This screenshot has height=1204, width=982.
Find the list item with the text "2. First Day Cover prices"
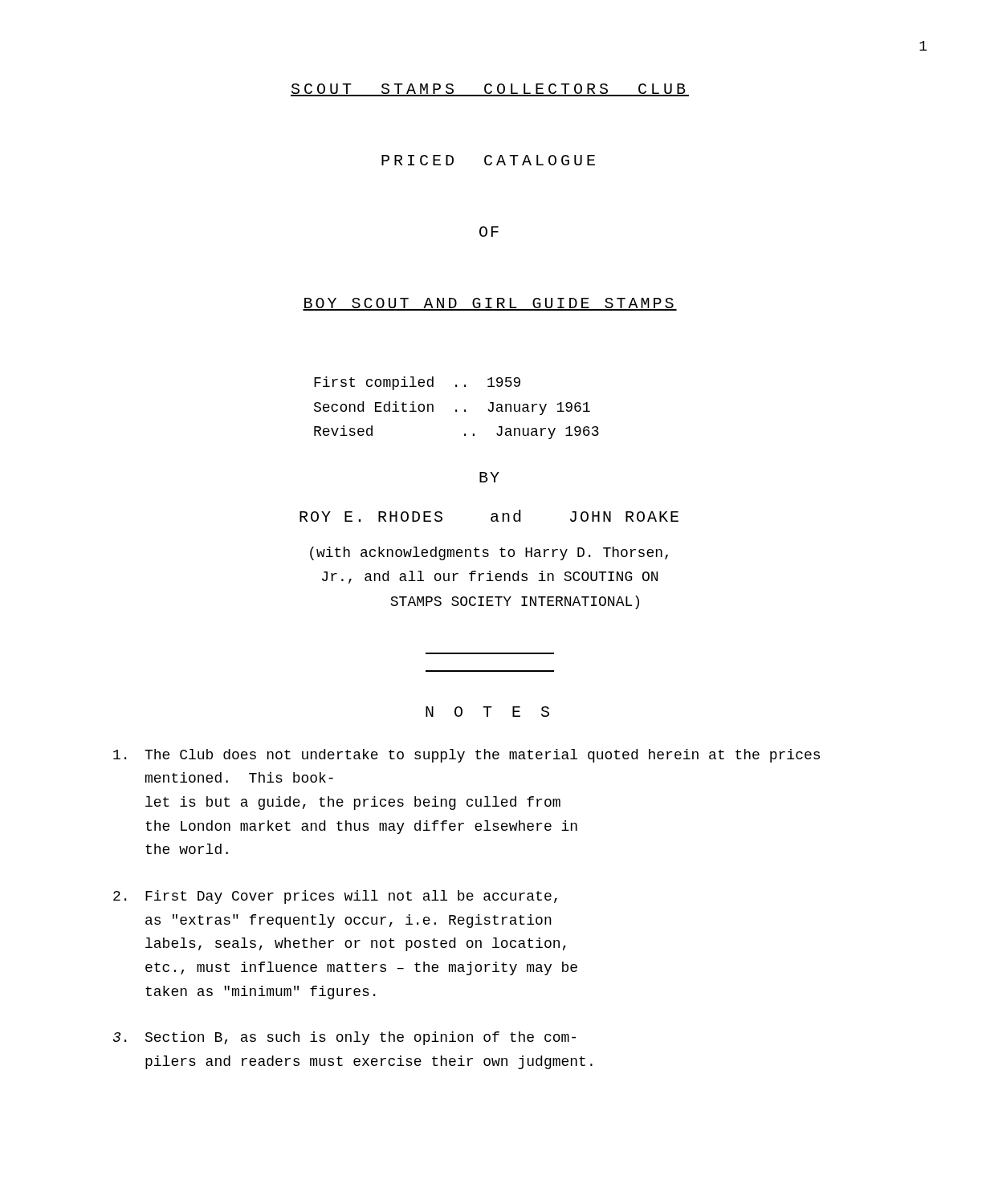(345, 945)
